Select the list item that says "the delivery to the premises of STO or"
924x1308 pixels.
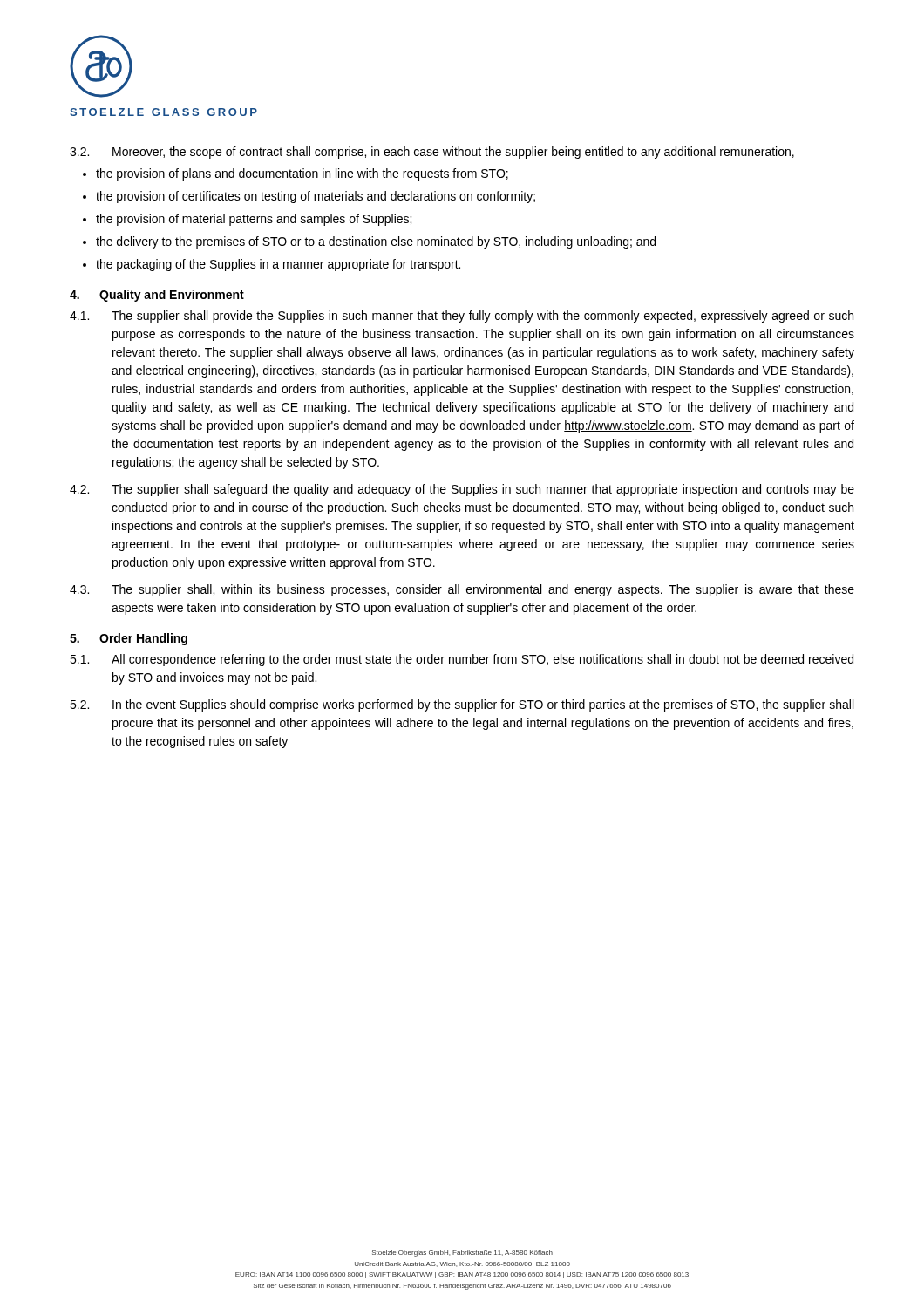point(376,242)
